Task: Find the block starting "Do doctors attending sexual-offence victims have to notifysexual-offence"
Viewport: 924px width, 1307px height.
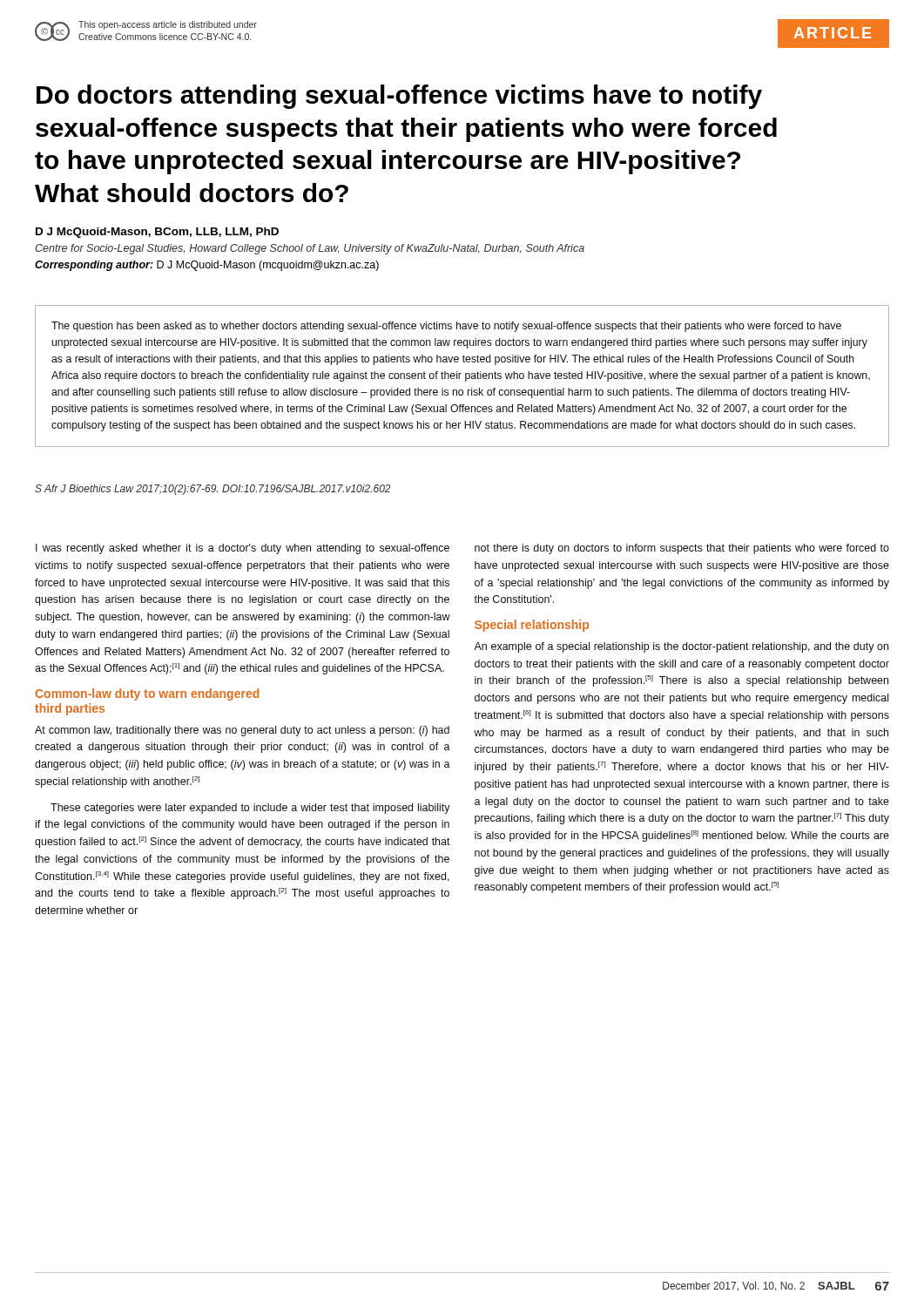Action: pos(462,175)
